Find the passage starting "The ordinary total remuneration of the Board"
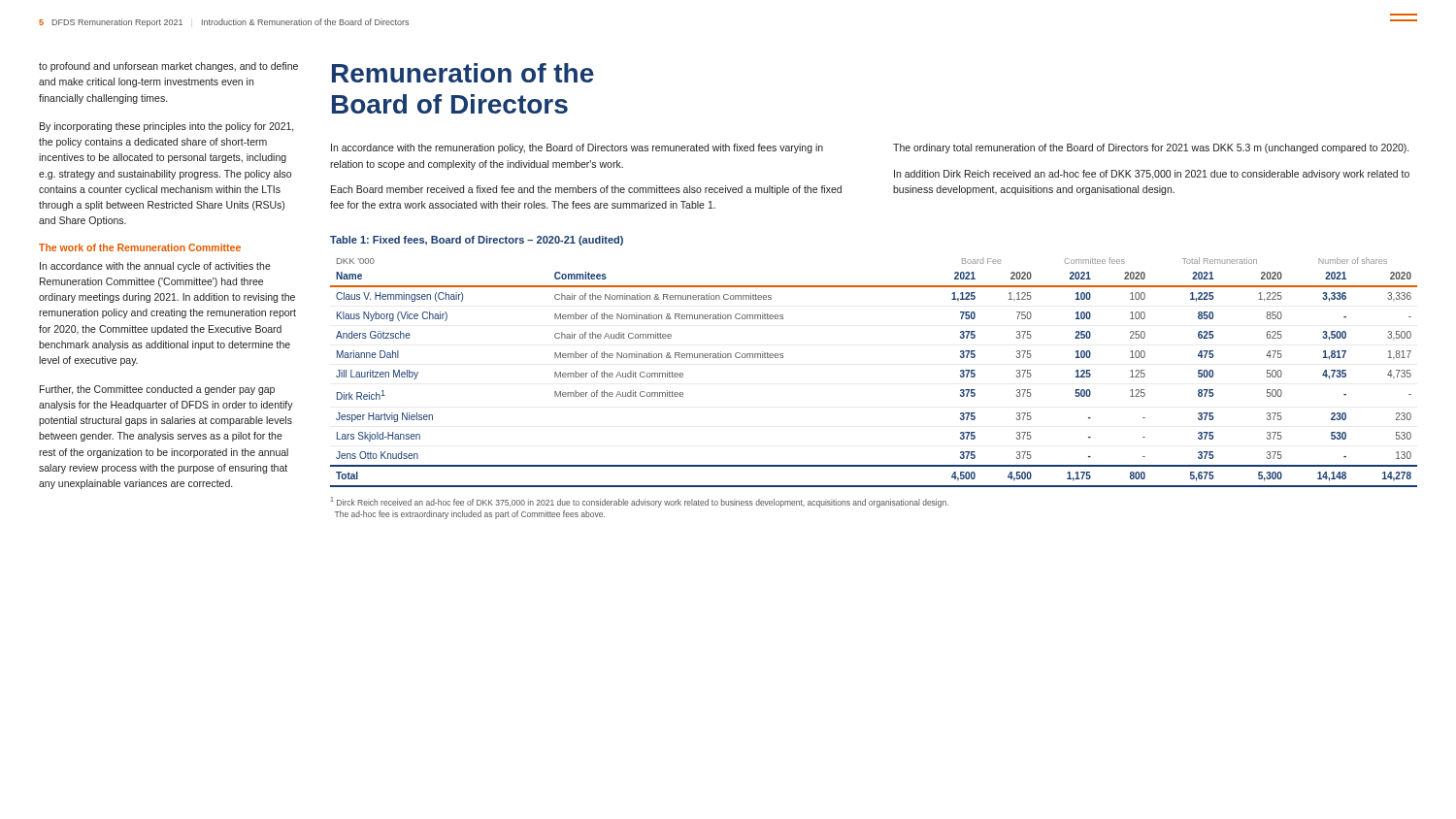1456x819 pixels. (1155, 169)
